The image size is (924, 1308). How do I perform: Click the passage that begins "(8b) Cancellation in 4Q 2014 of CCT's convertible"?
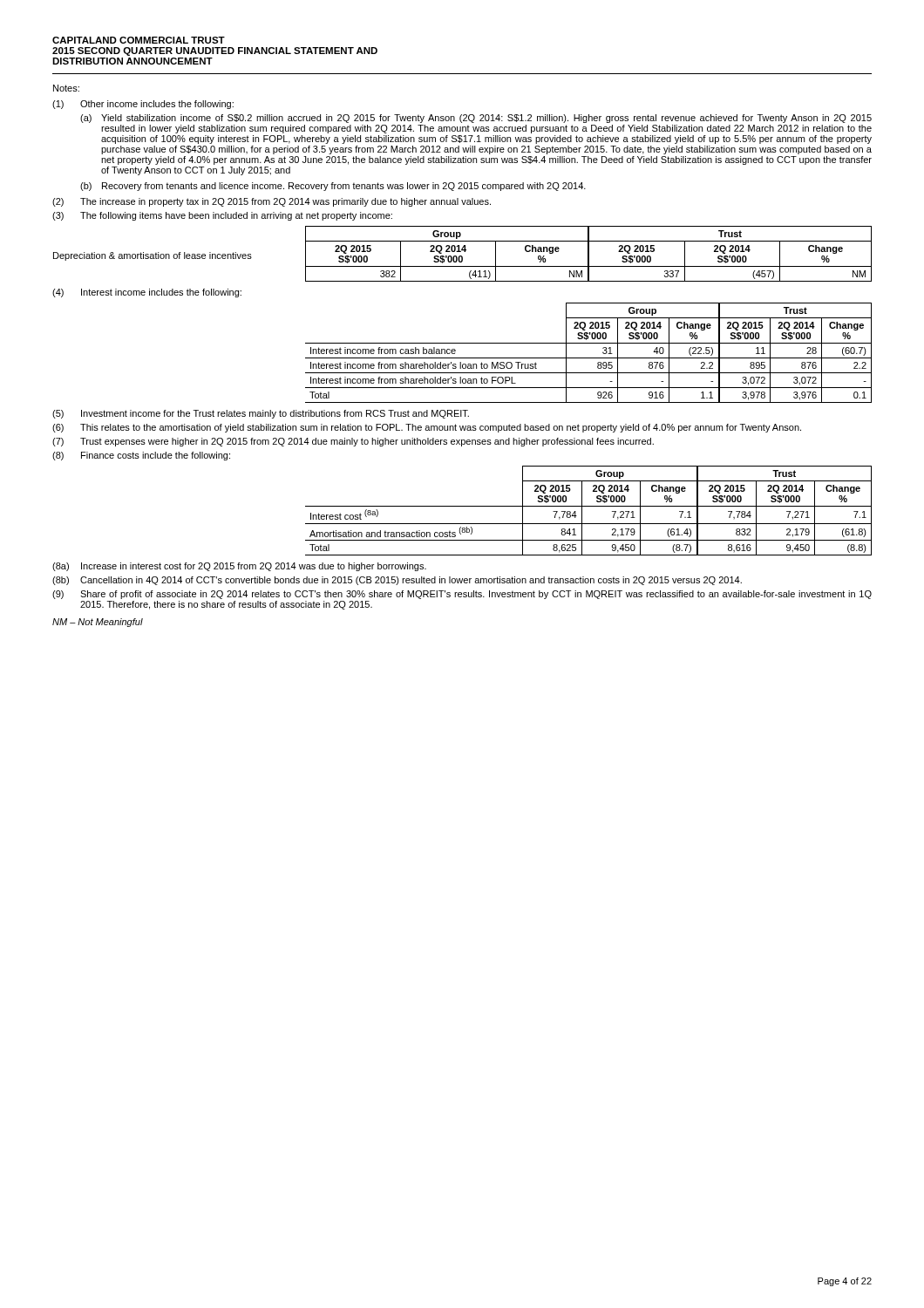(x=462, y=580)
